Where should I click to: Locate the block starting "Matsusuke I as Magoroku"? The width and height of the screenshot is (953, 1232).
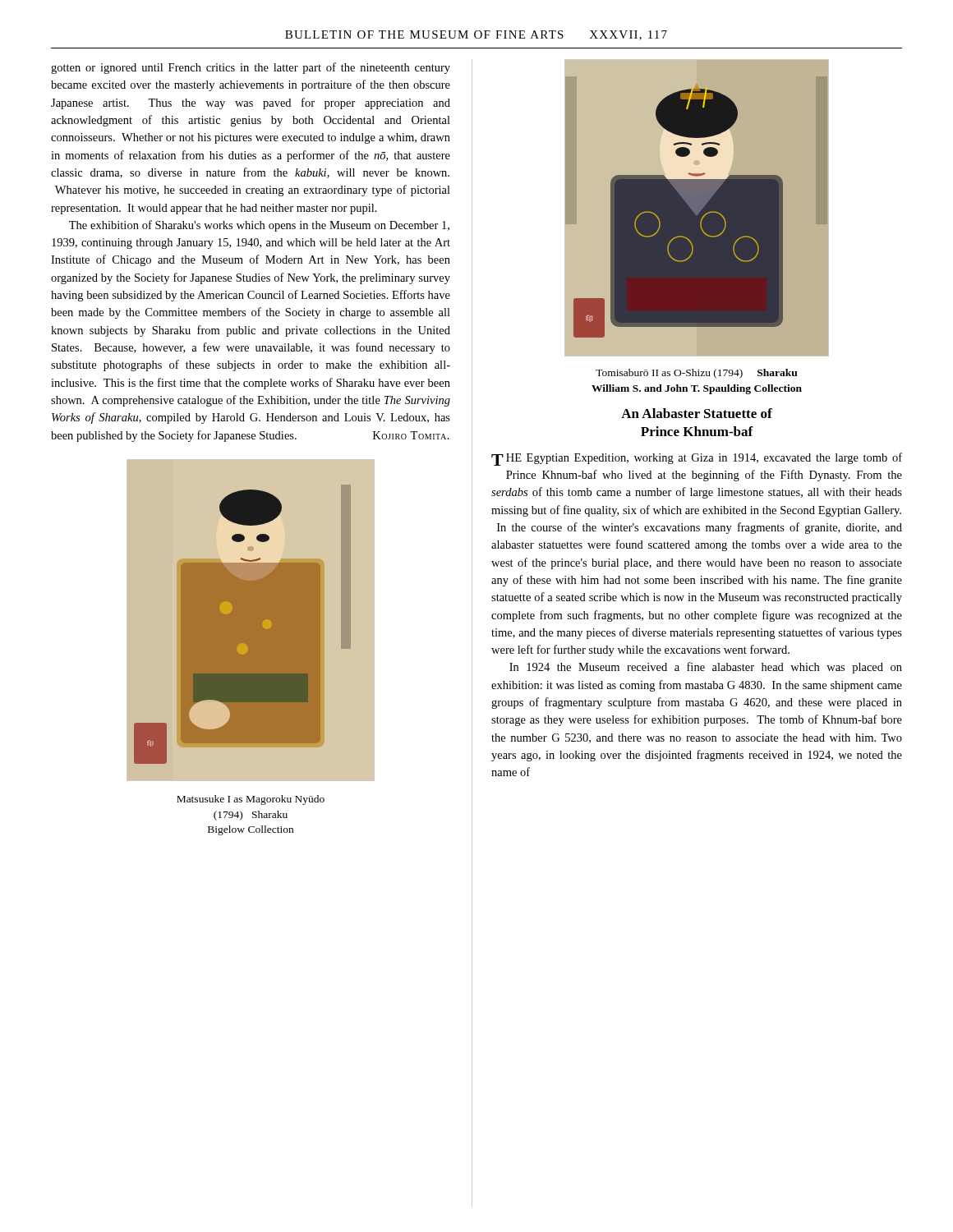(251, 814)
